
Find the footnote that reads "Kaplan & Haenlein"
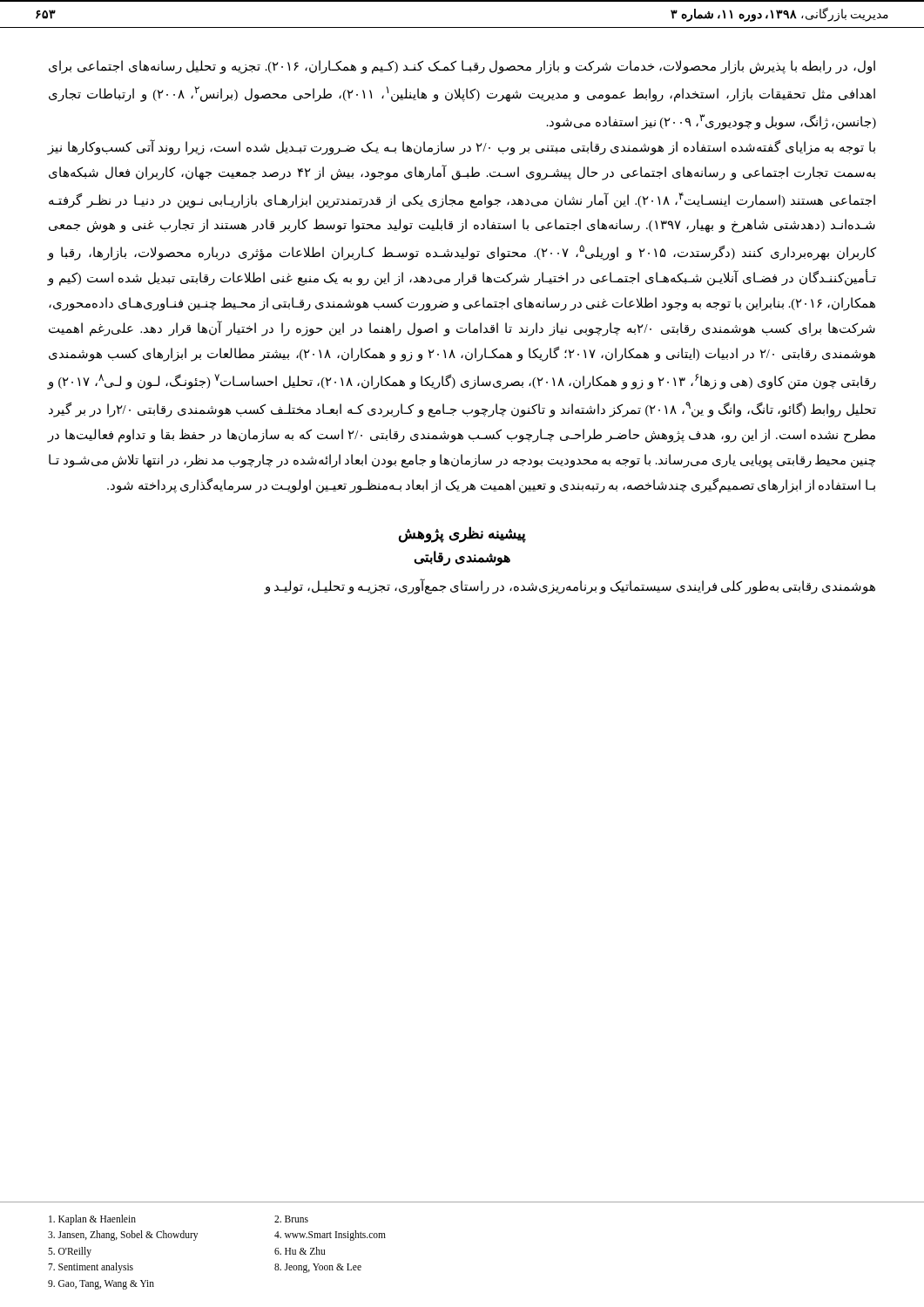click(x=93, y=1219)
